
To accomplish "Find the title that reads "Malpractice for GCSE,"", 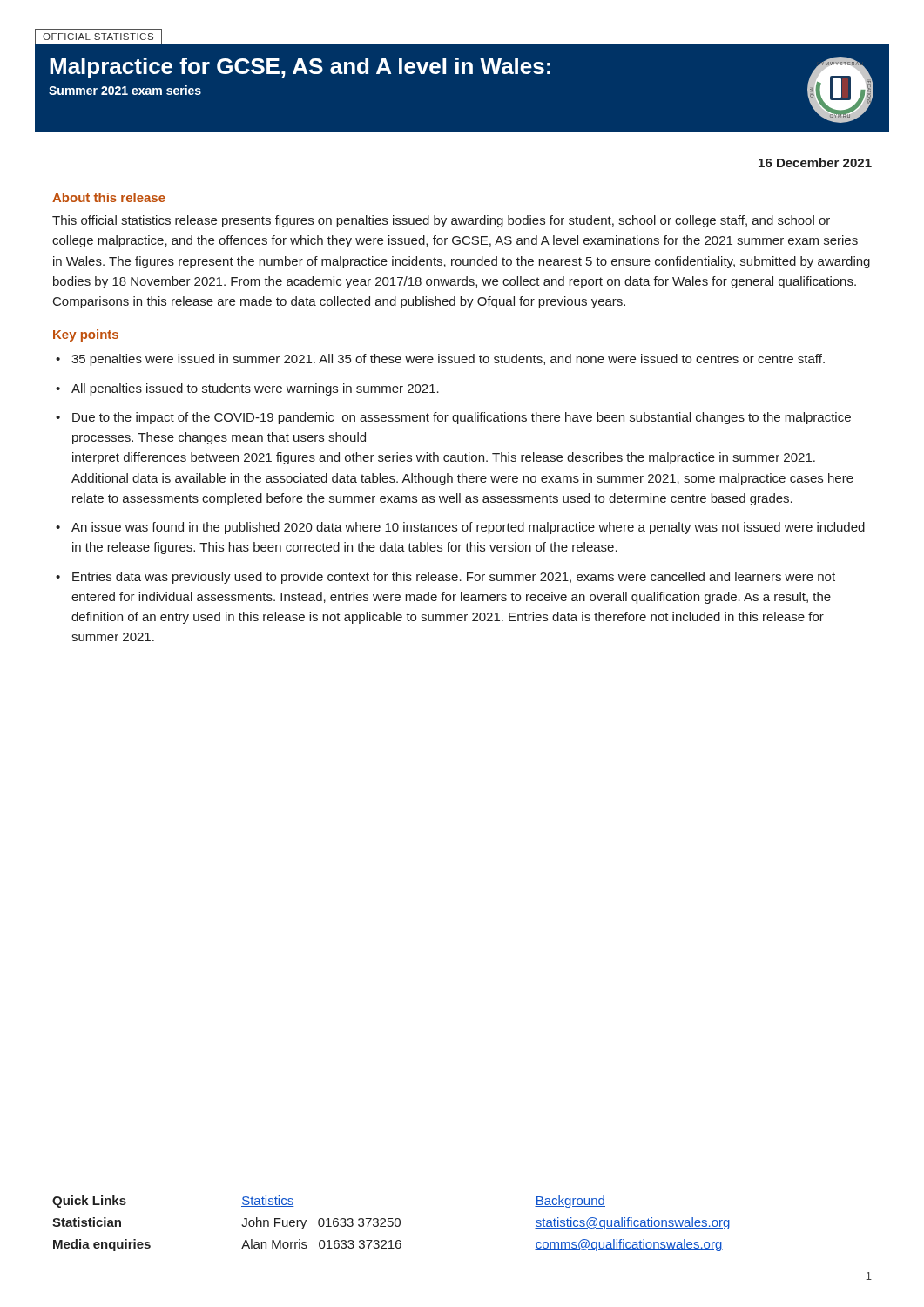I will point(419,75).
